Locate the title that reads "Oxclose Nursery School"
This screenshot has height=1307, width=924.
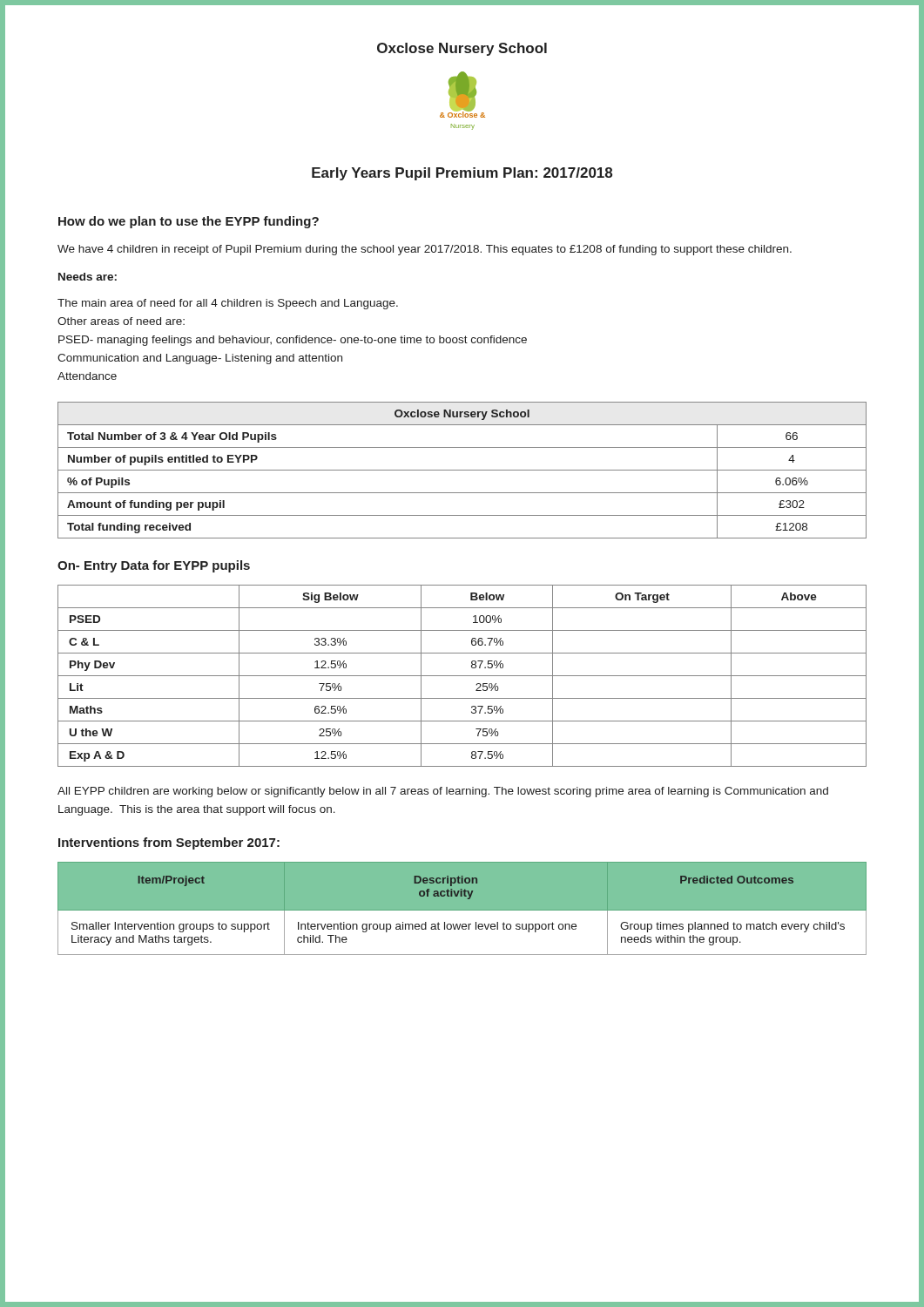[462, 49]
